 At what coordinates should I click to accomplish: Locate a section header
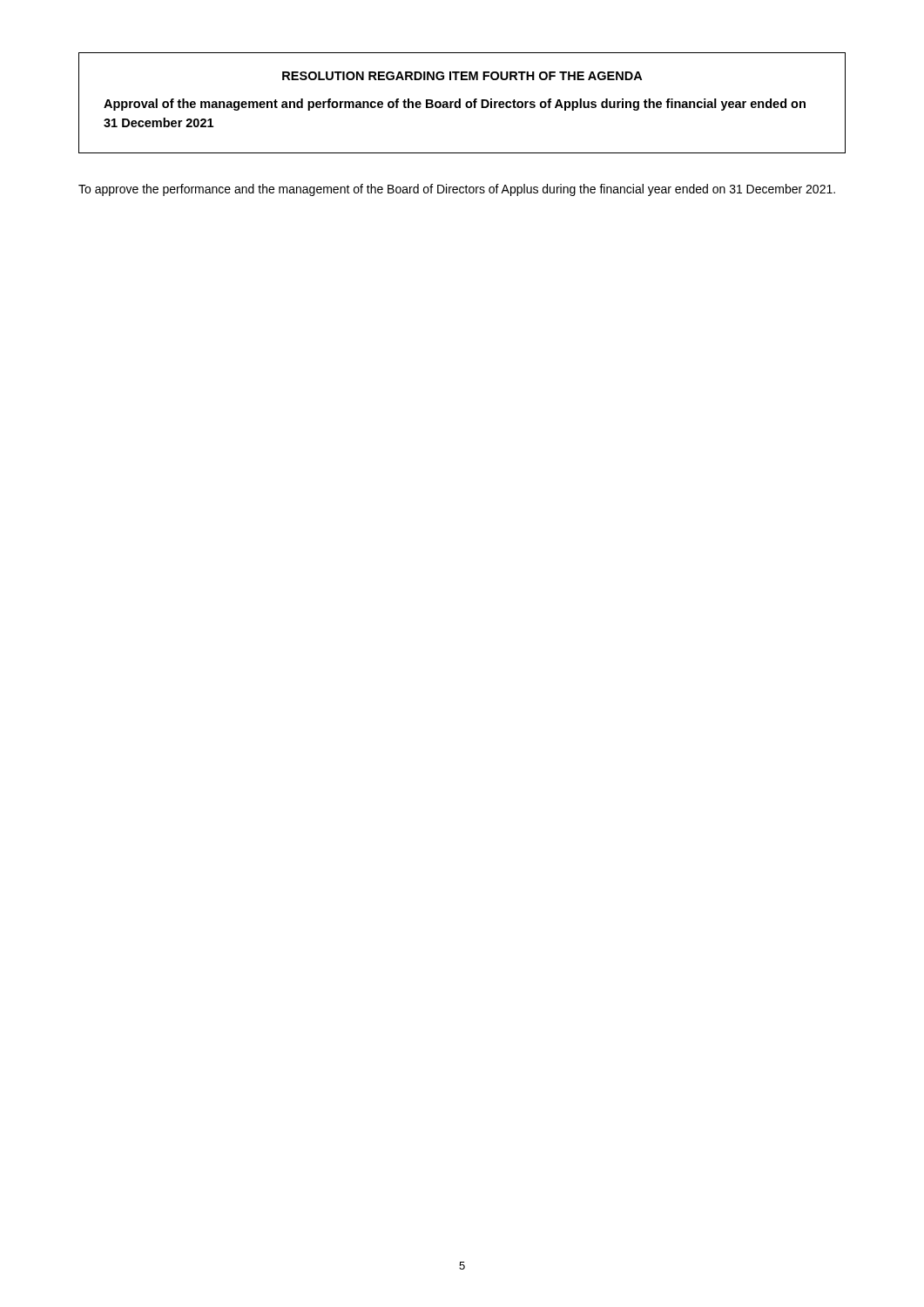pos(455,113)
